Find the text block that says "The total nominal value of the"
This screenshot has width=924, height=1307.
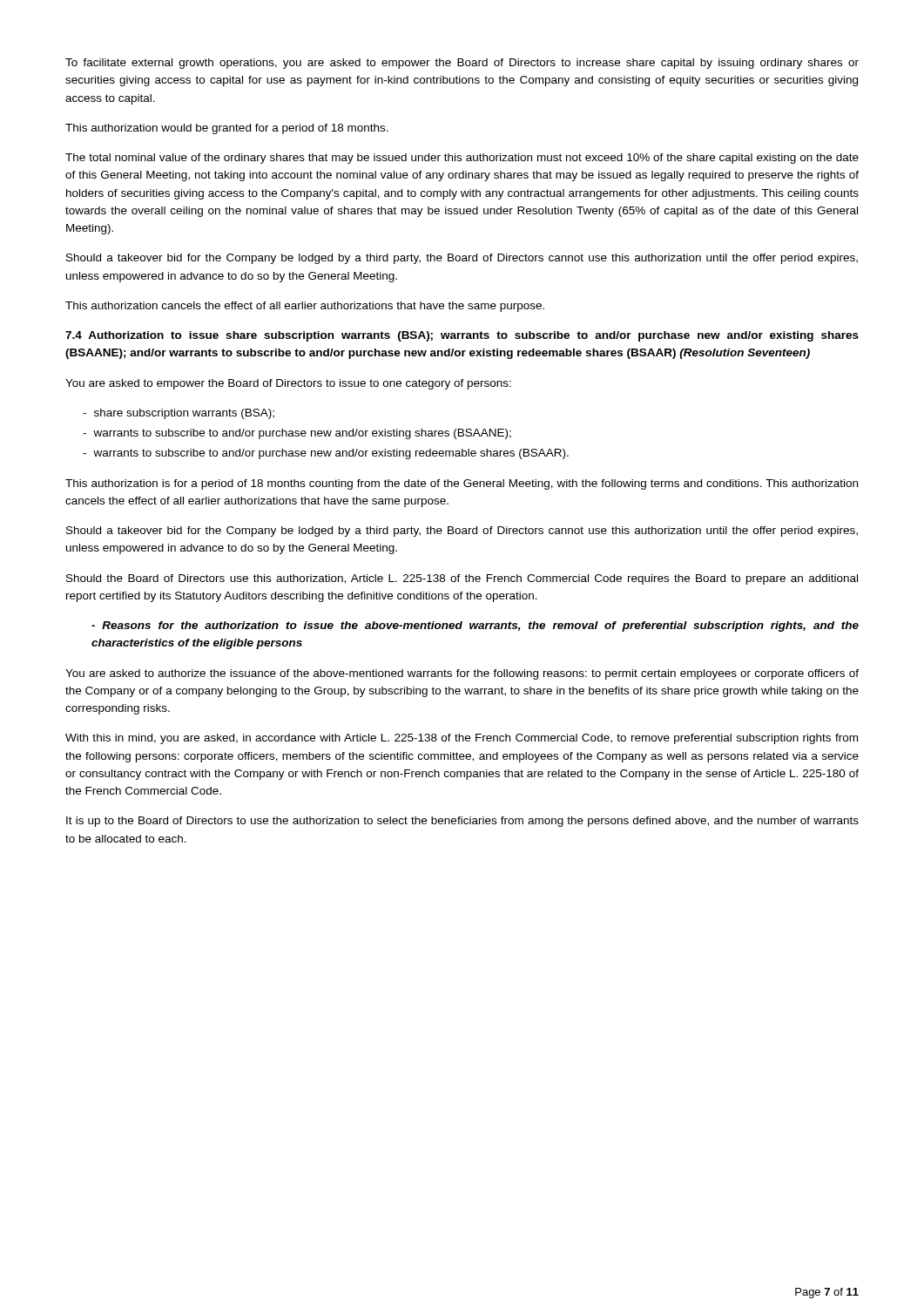point(462,193)
